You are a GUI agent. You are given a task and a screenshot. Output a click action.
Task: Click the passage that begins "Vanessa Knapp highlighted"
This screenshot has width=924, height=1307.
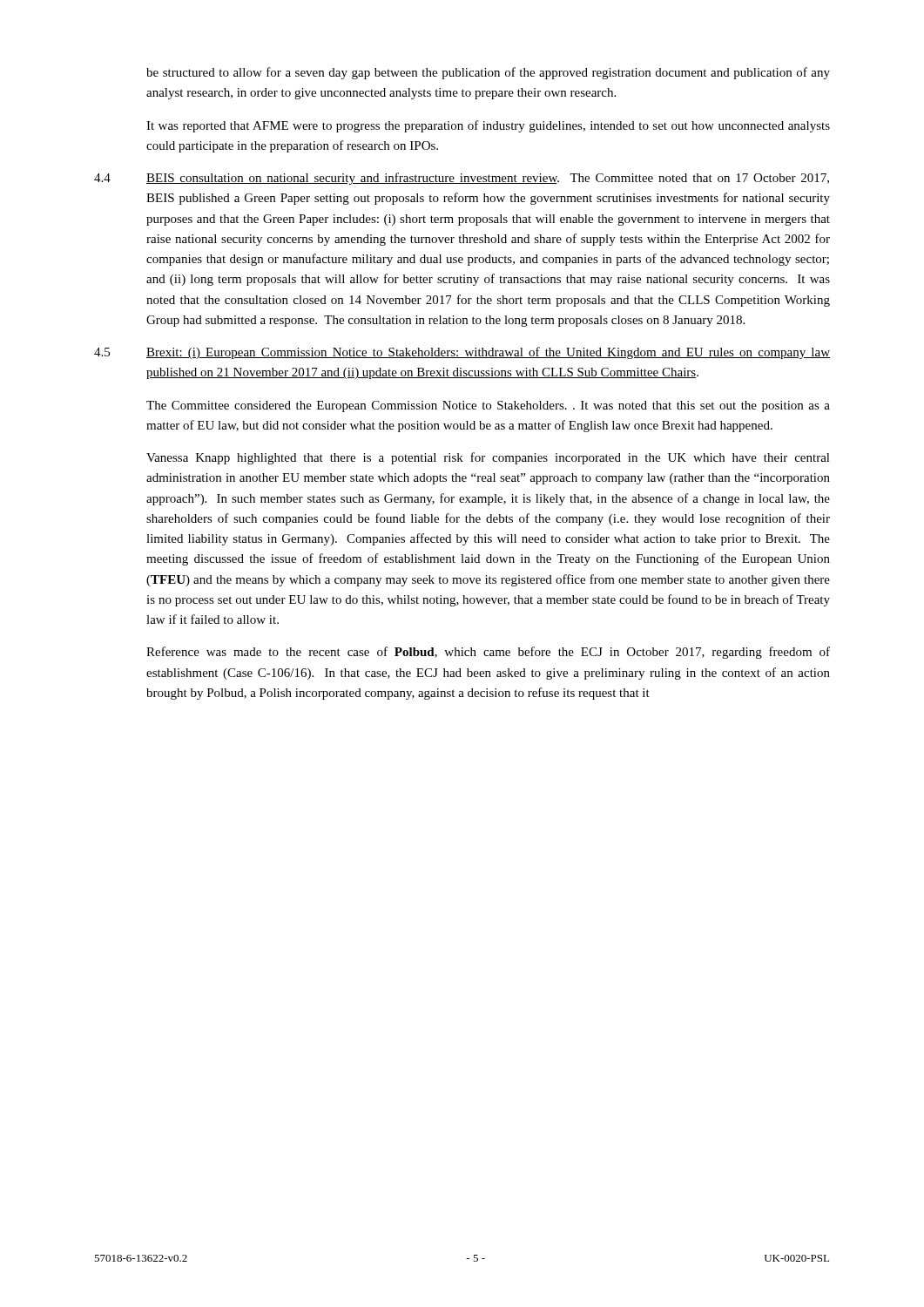(488, 538)
